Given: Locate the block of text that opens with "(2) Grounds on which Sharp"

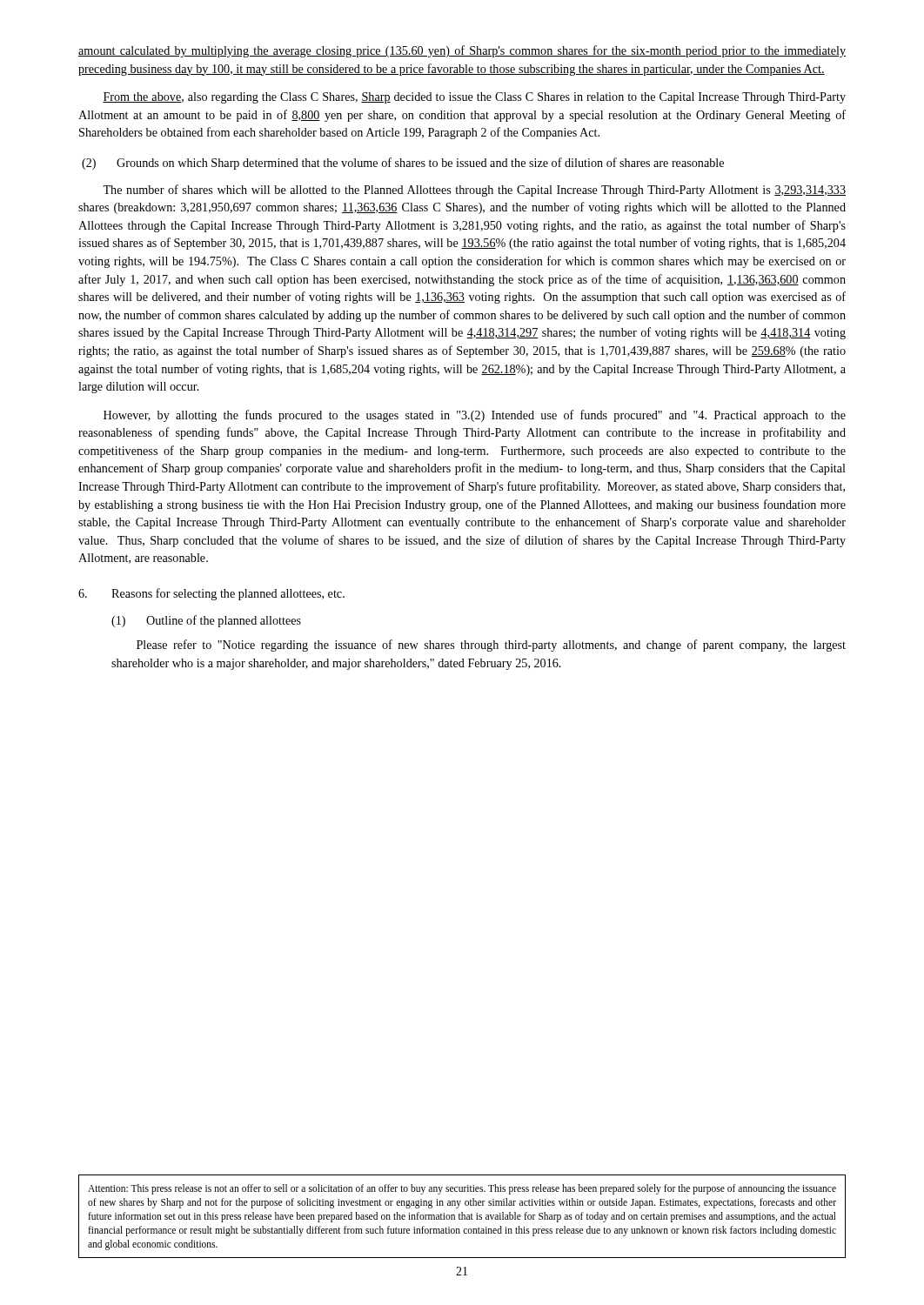Looking at the screenshot, I should (x=462, y=163).
